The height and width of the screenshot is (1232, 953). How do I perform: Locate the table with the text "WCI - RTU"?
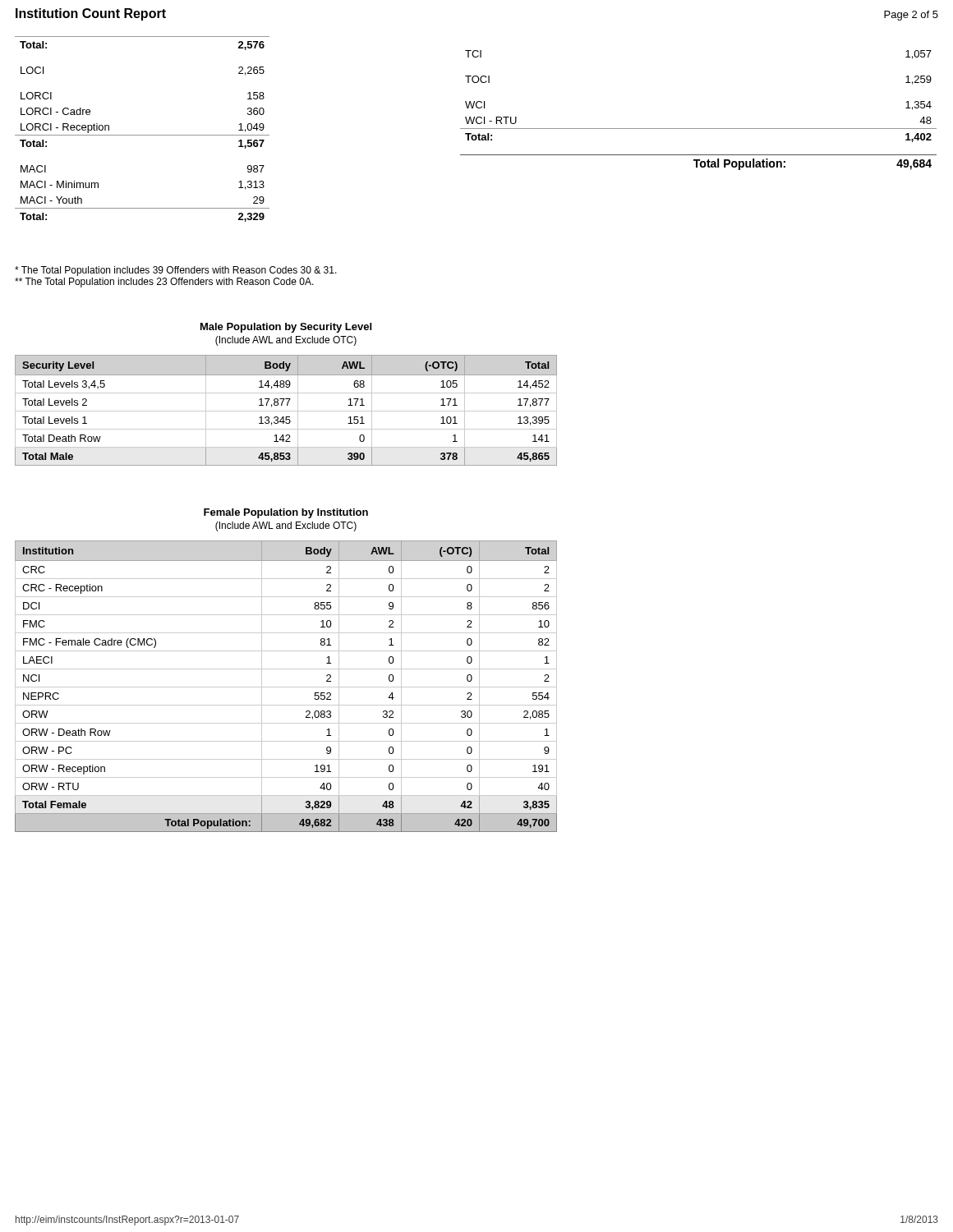pos(698,104)
